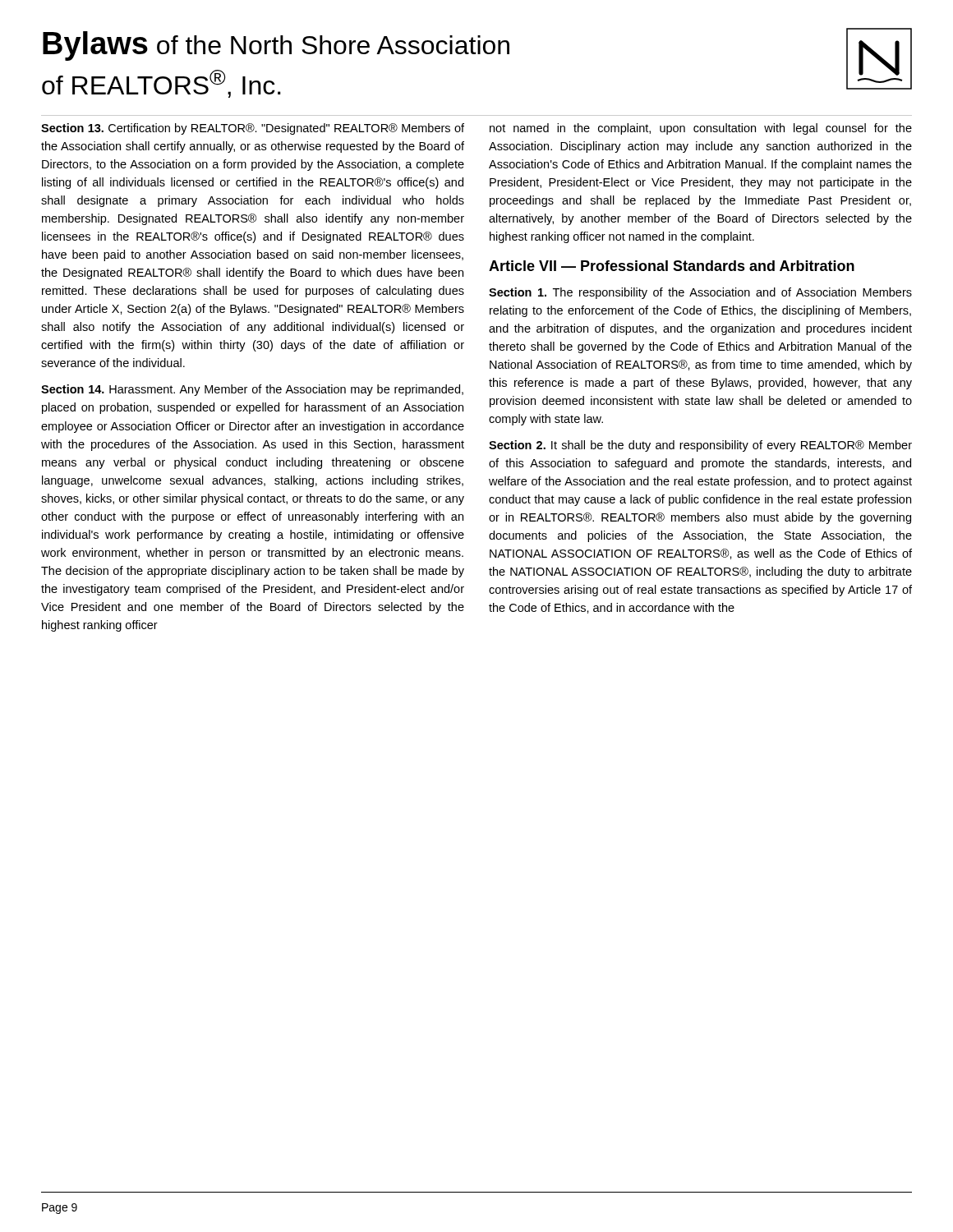
Task: Point to "Article VII — Professional Standards and Arbitration"
Action: (672, 266)
